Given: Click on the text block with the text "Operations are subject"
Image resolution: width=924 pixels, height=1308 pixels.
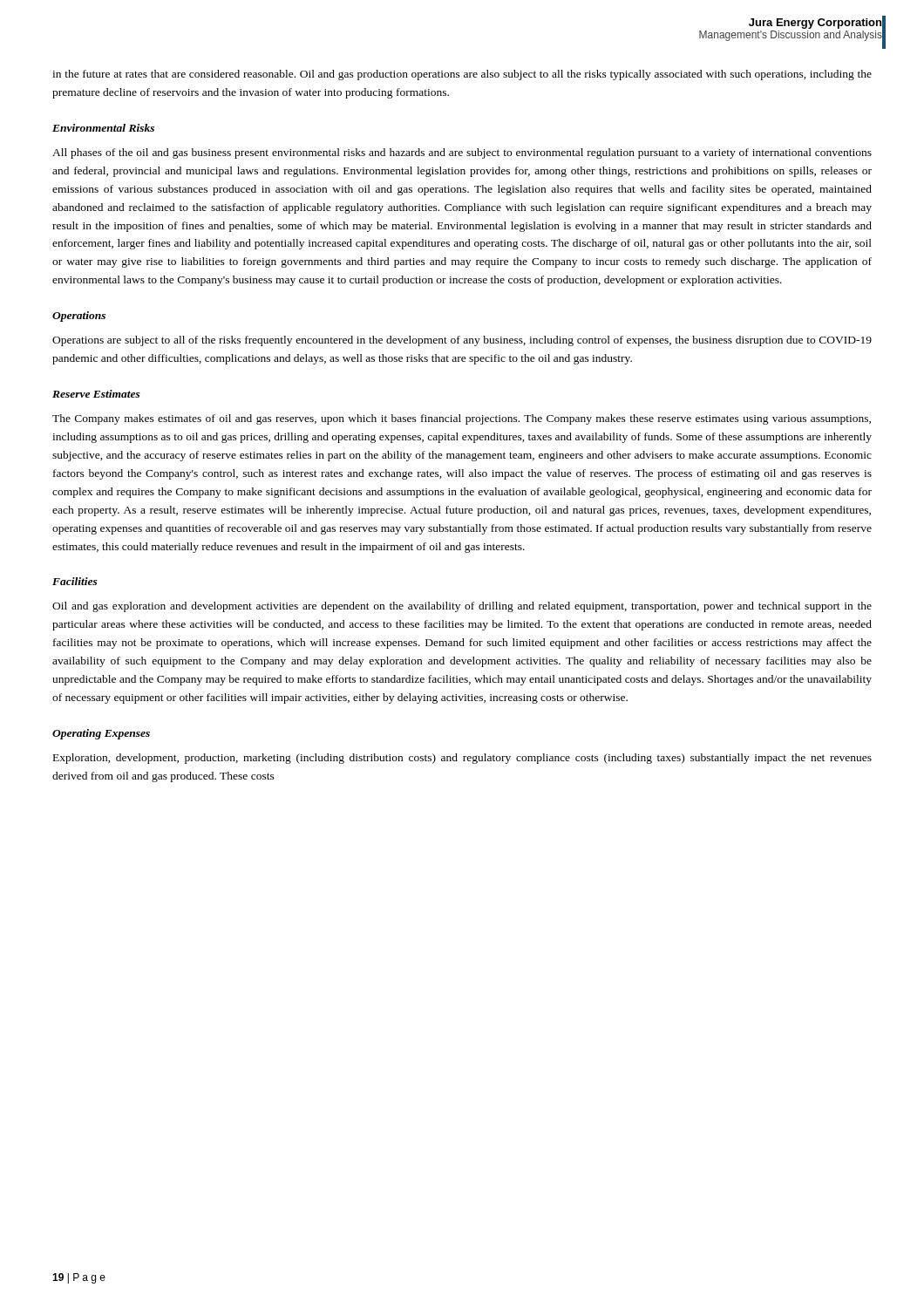Looking at the screenshot, I should [x=462, y=350].
